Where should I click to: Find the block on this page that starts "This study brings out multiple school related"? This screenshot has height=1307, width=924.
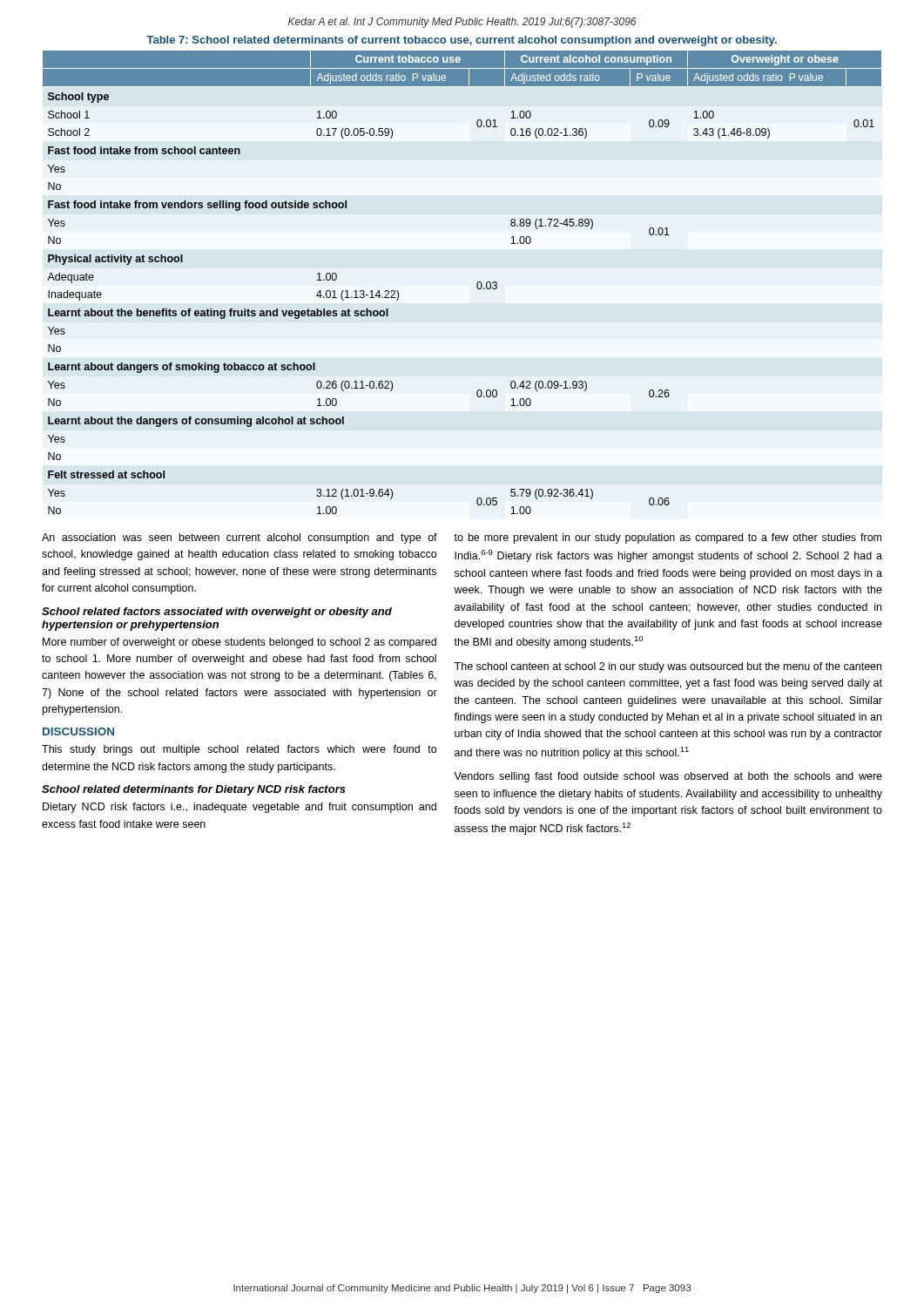[x=239, y=758]
